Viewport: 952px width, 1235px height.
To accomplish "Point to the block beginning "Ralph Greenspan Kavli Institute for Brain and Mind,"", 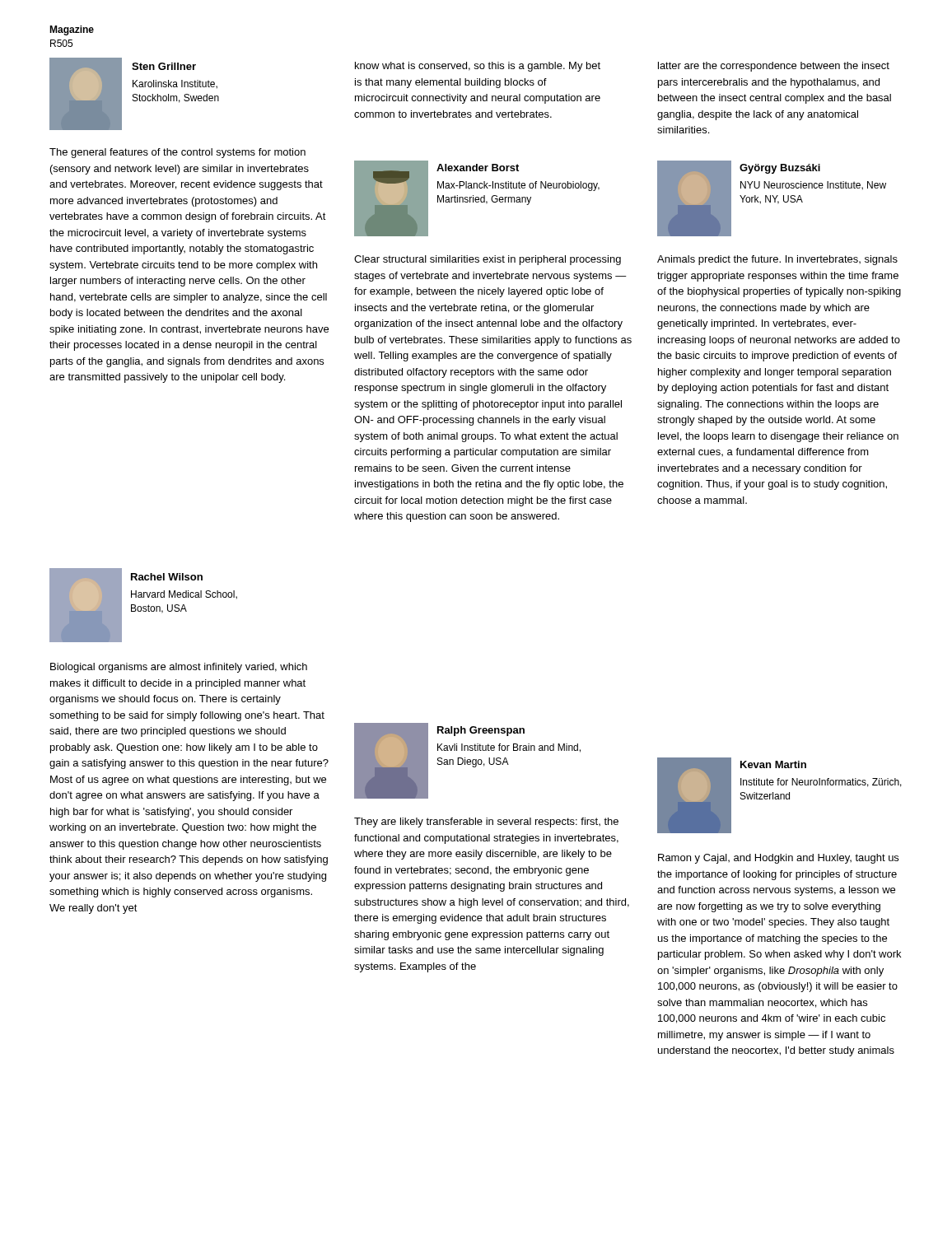I will tap(519, 746).
